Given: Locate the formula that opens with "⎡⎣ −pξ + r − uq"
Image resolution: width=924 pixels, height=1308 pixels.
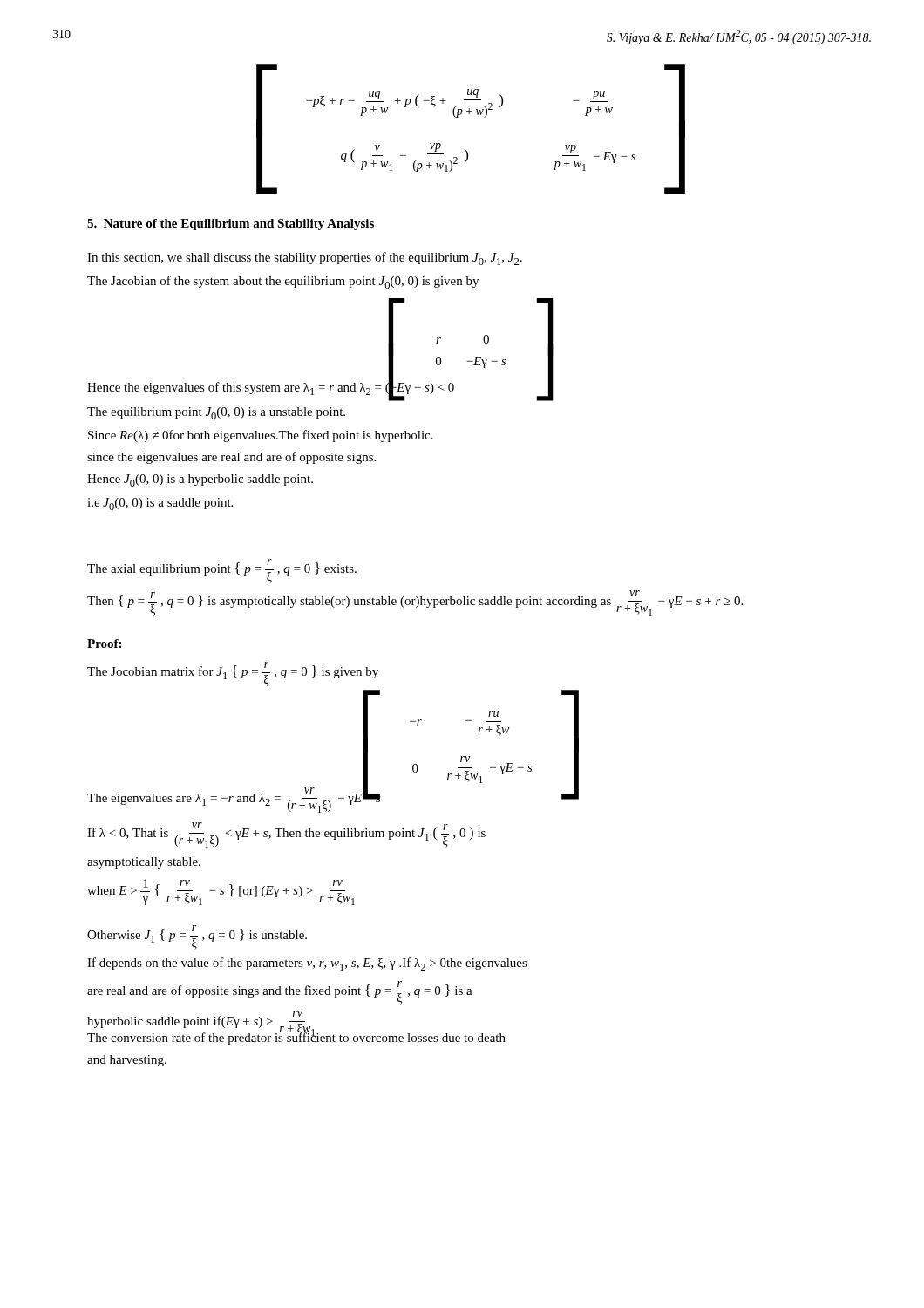Looking at the screenshot, I should coord(471,129).
